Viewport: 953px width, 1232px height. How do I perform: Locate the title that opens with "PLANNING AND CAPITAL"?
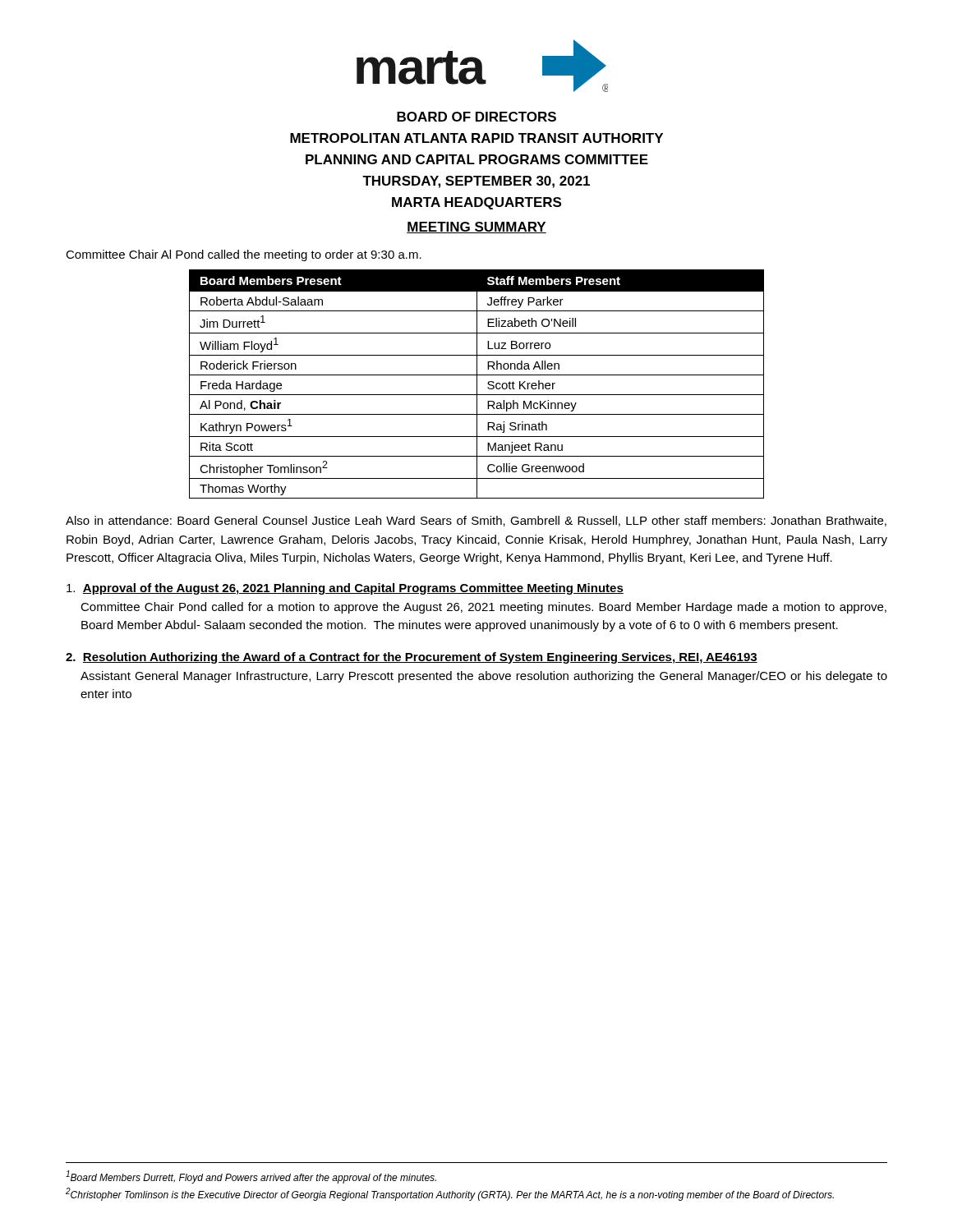pyautogui.click(x=476, y=160)
